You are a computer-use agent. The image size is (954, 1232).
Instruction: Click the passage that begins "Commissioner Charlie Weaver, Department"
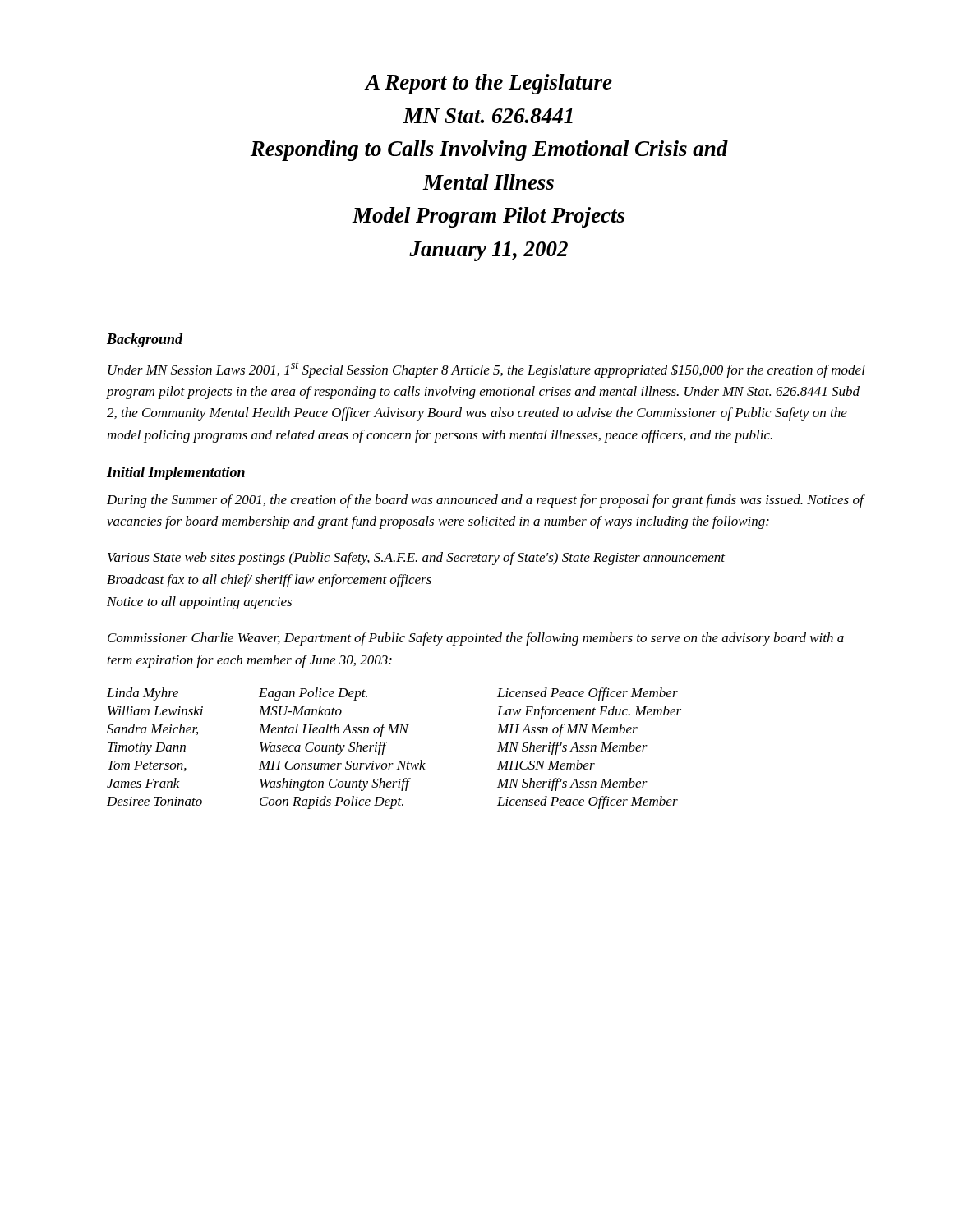coord(475,649)
